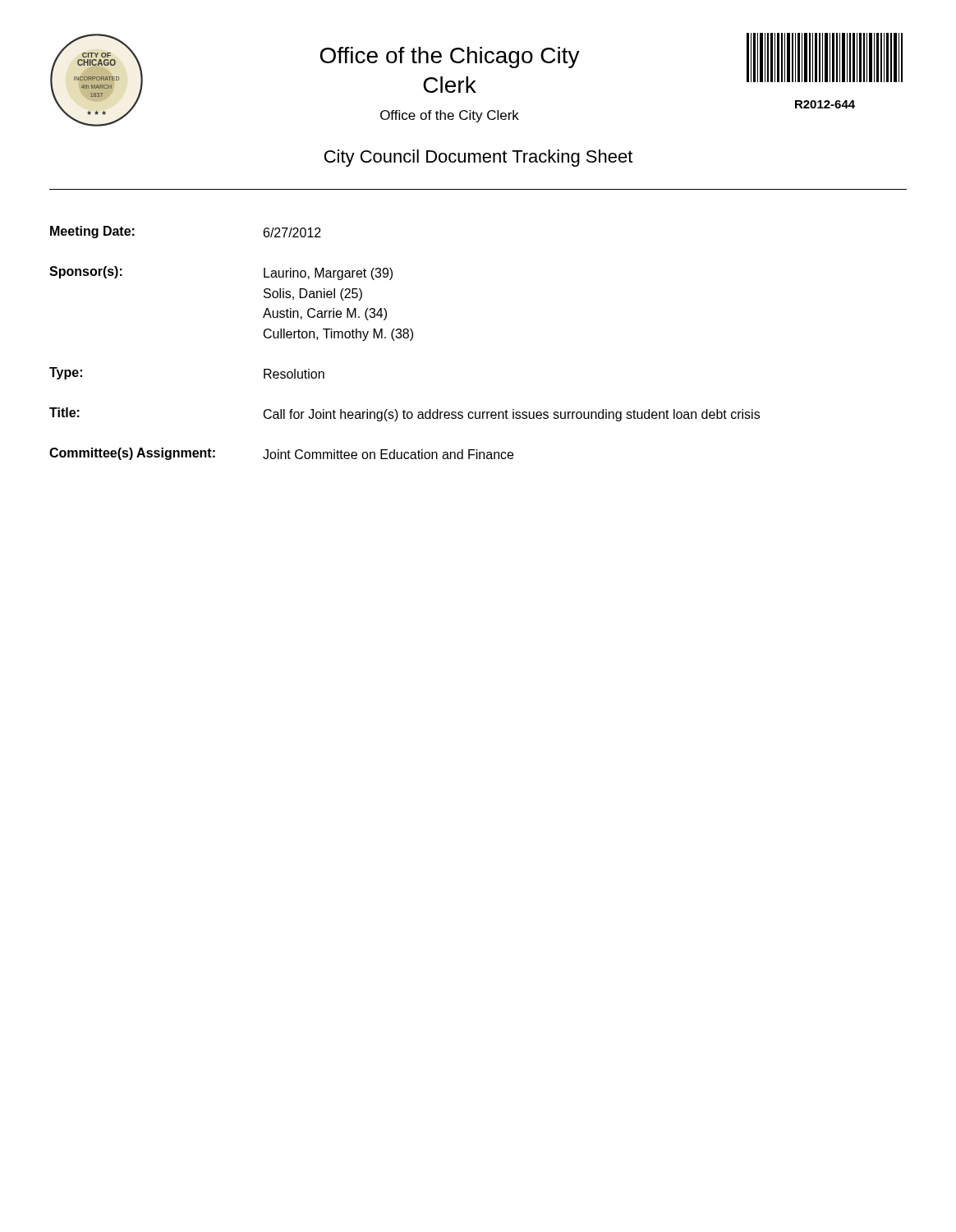Viewport: 956px width, 1232px height.
Task: Click on the logo
Action: click(103, 82)
